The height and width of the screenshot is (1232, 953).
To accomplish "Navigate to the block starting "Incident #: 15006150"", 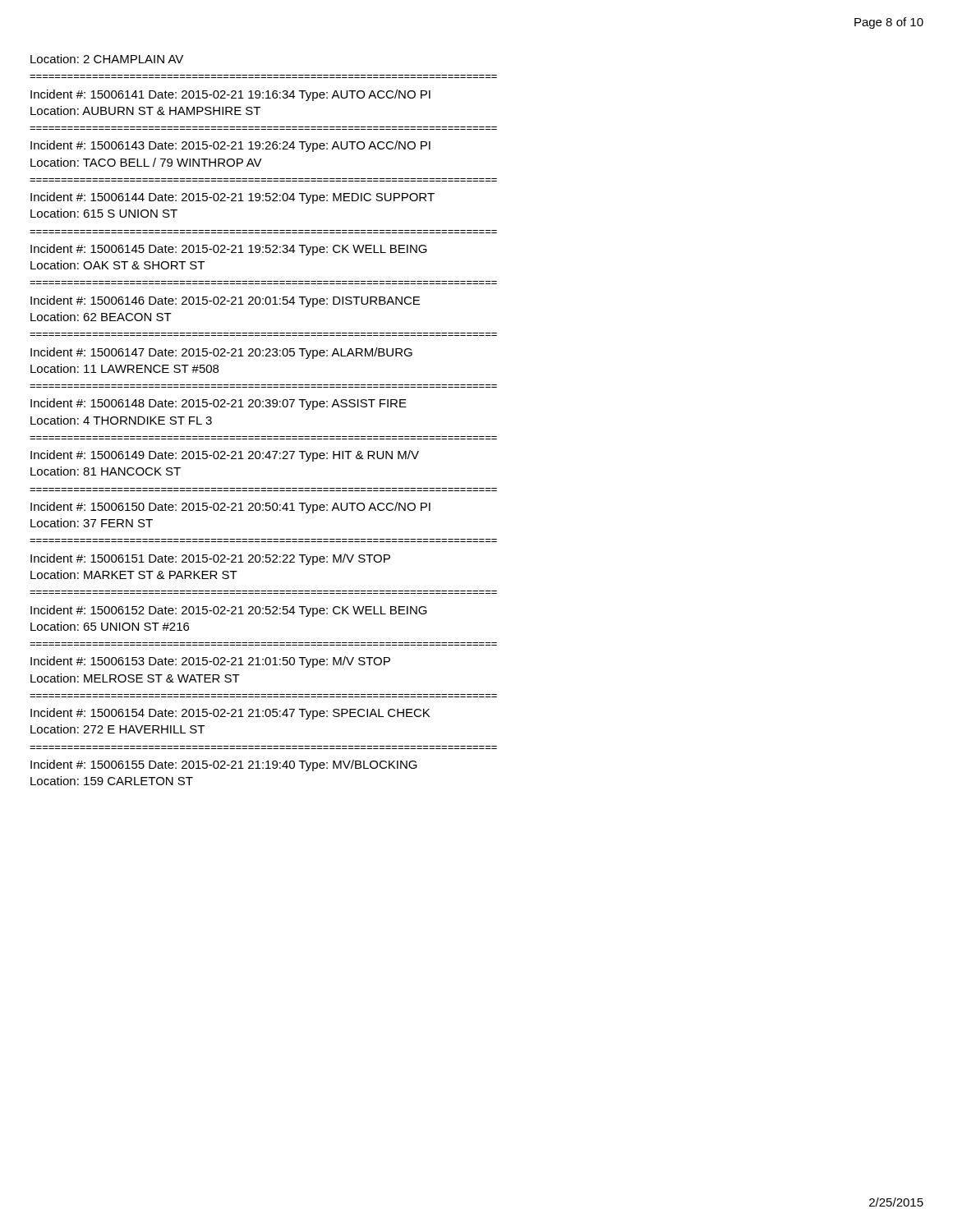I will tap(230, 508).
